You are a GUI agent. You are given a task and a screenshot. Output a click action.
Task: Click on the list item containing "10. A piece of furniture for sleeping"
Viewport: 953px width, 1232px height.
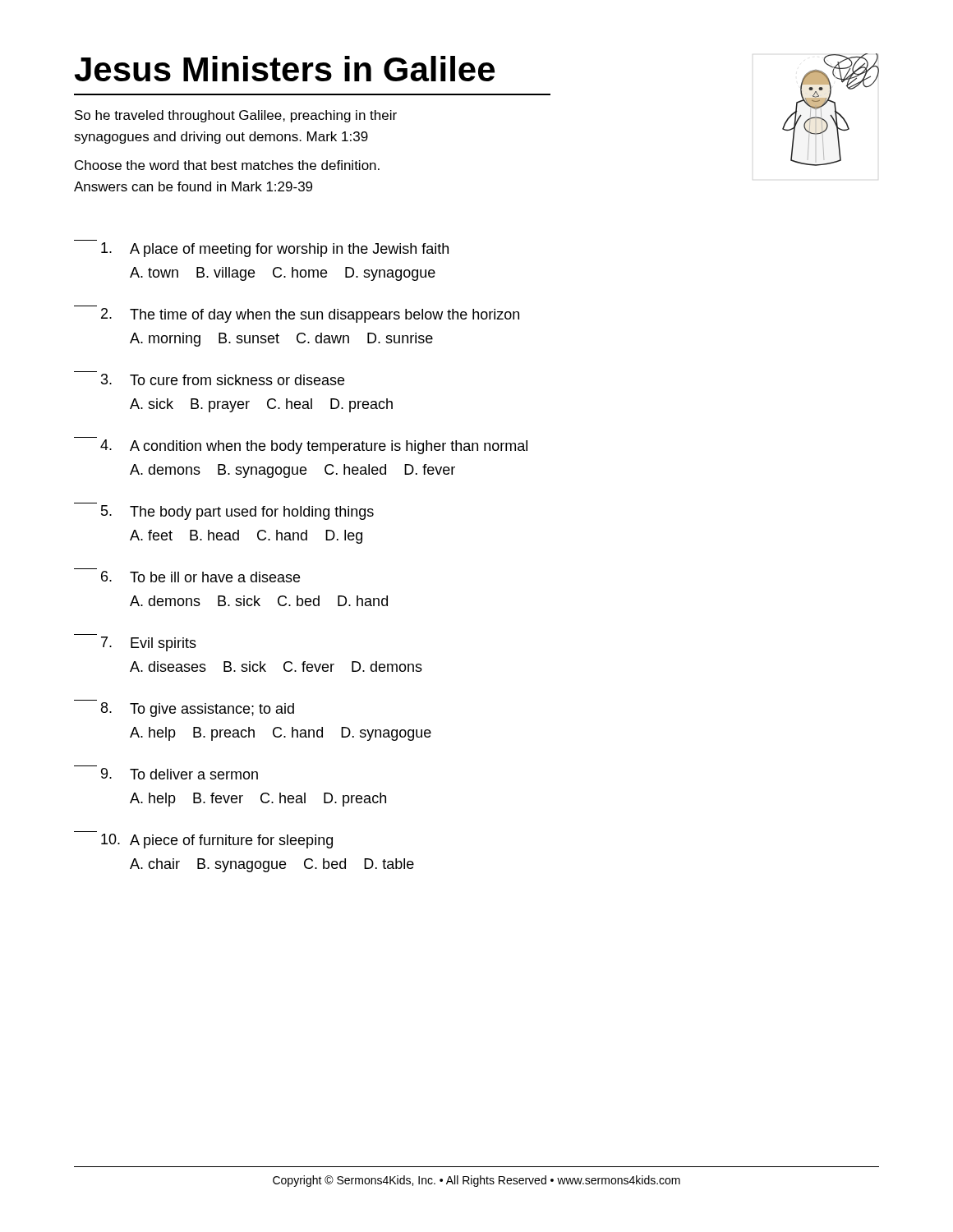pos(217,841)
